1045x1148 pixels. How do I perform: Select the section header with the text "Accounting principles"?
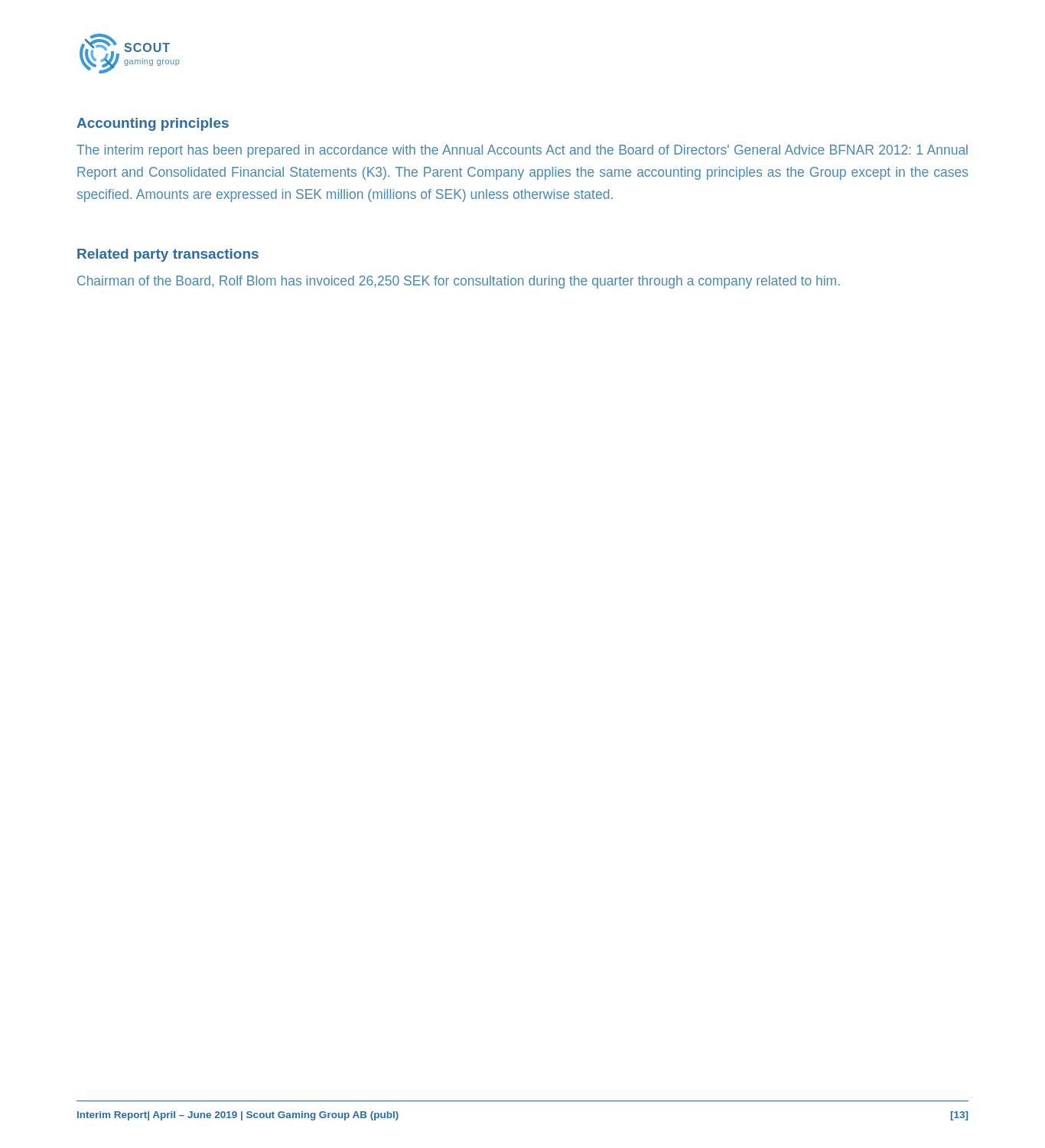153,123
